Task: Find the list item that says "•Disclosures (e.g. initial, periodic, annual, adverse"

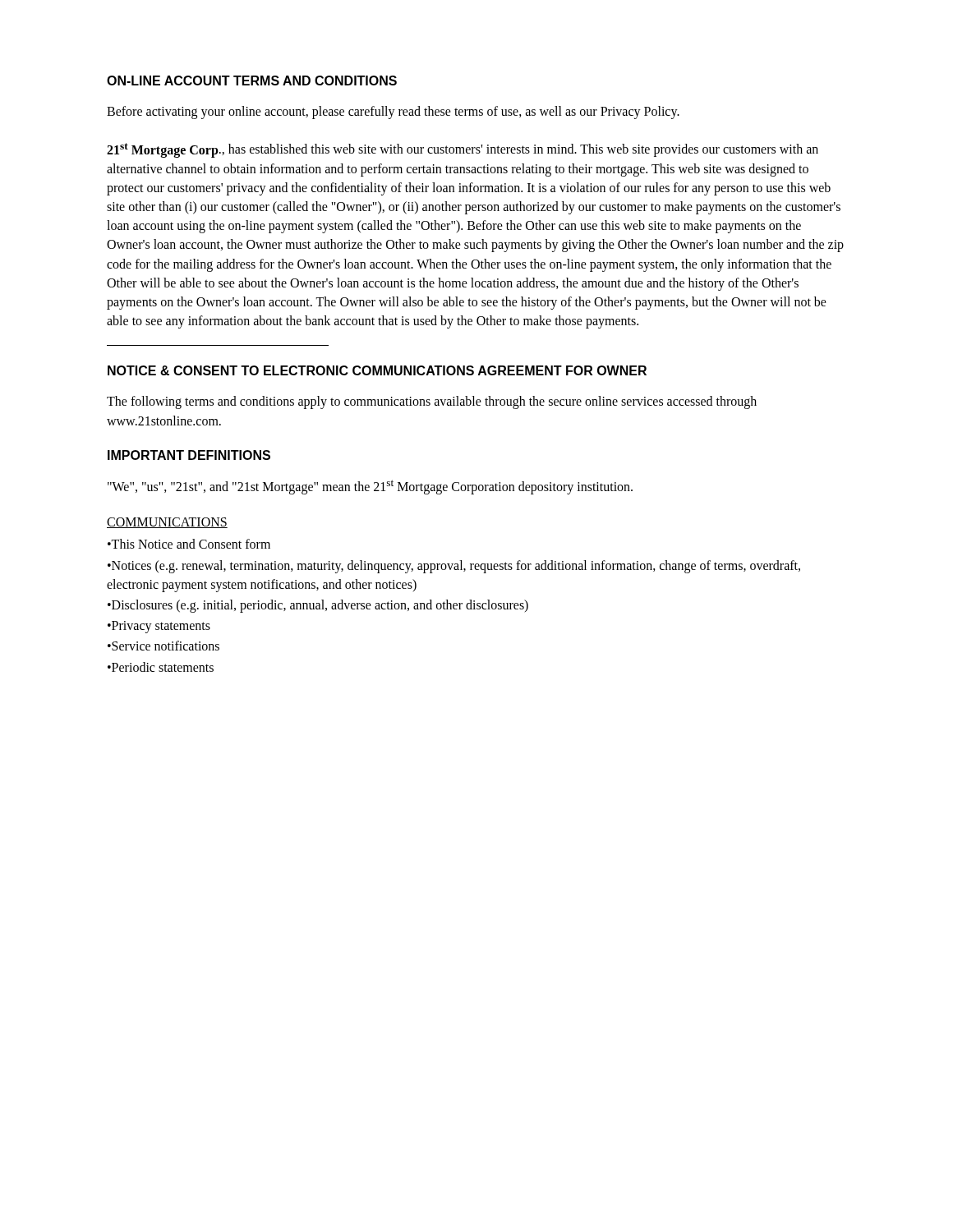Action: tap(318, 605)
